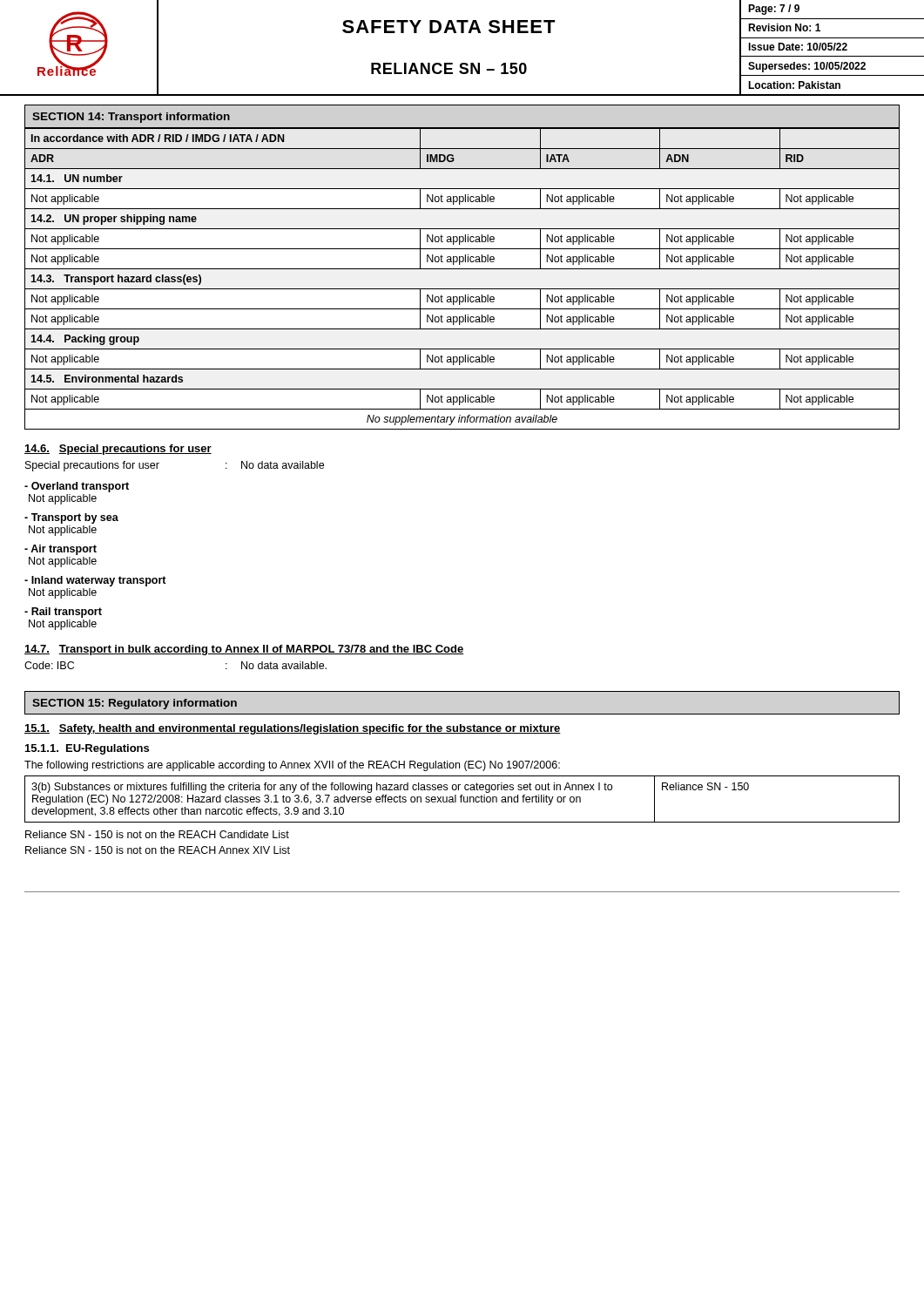Click on the section header that says "15.1.1. EU-Regulations"

click(87, 748)
